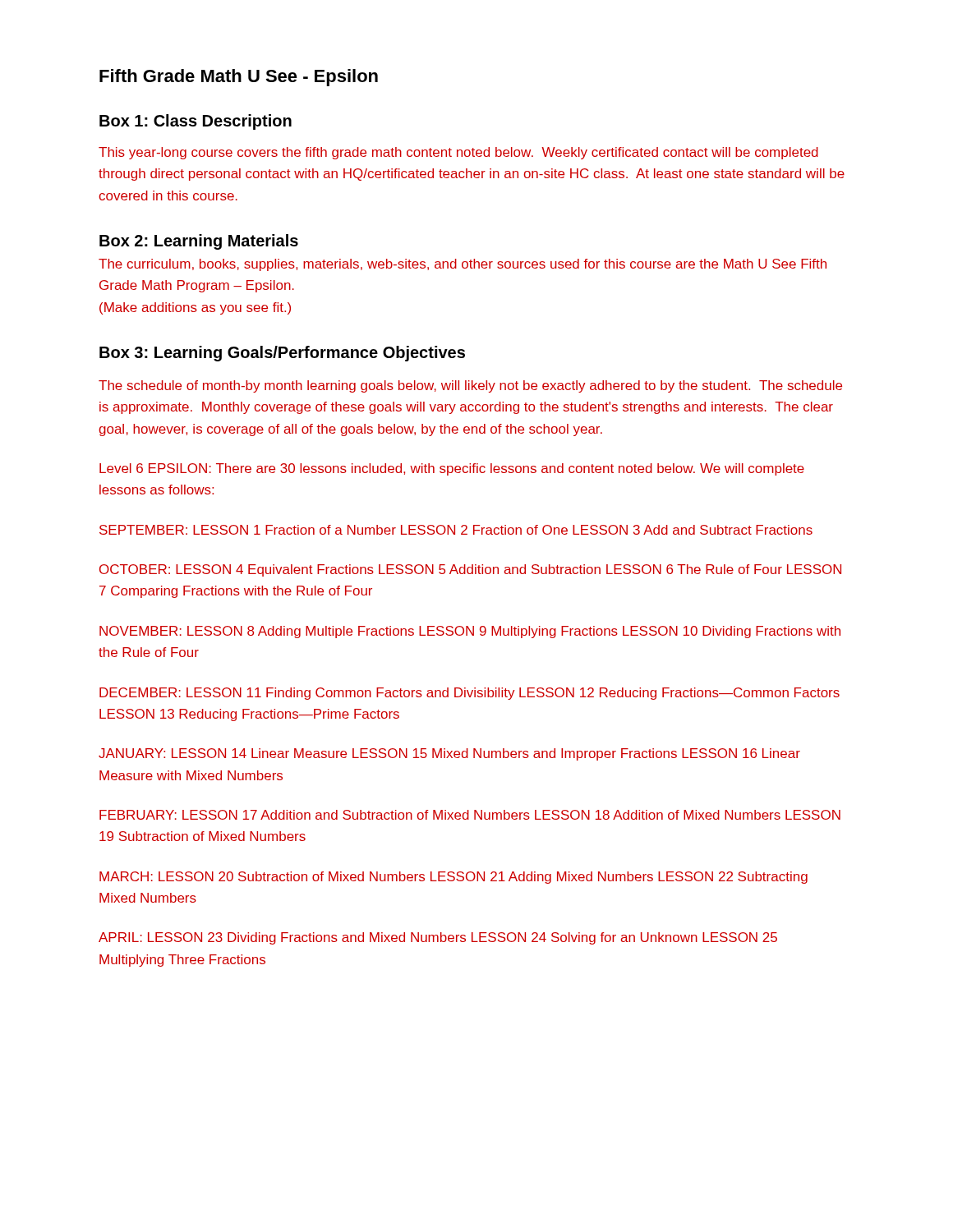
Task: Find the section header with the text "Box 3: Learning Goals/Performance Objectives"
Action: coord(282,352)
